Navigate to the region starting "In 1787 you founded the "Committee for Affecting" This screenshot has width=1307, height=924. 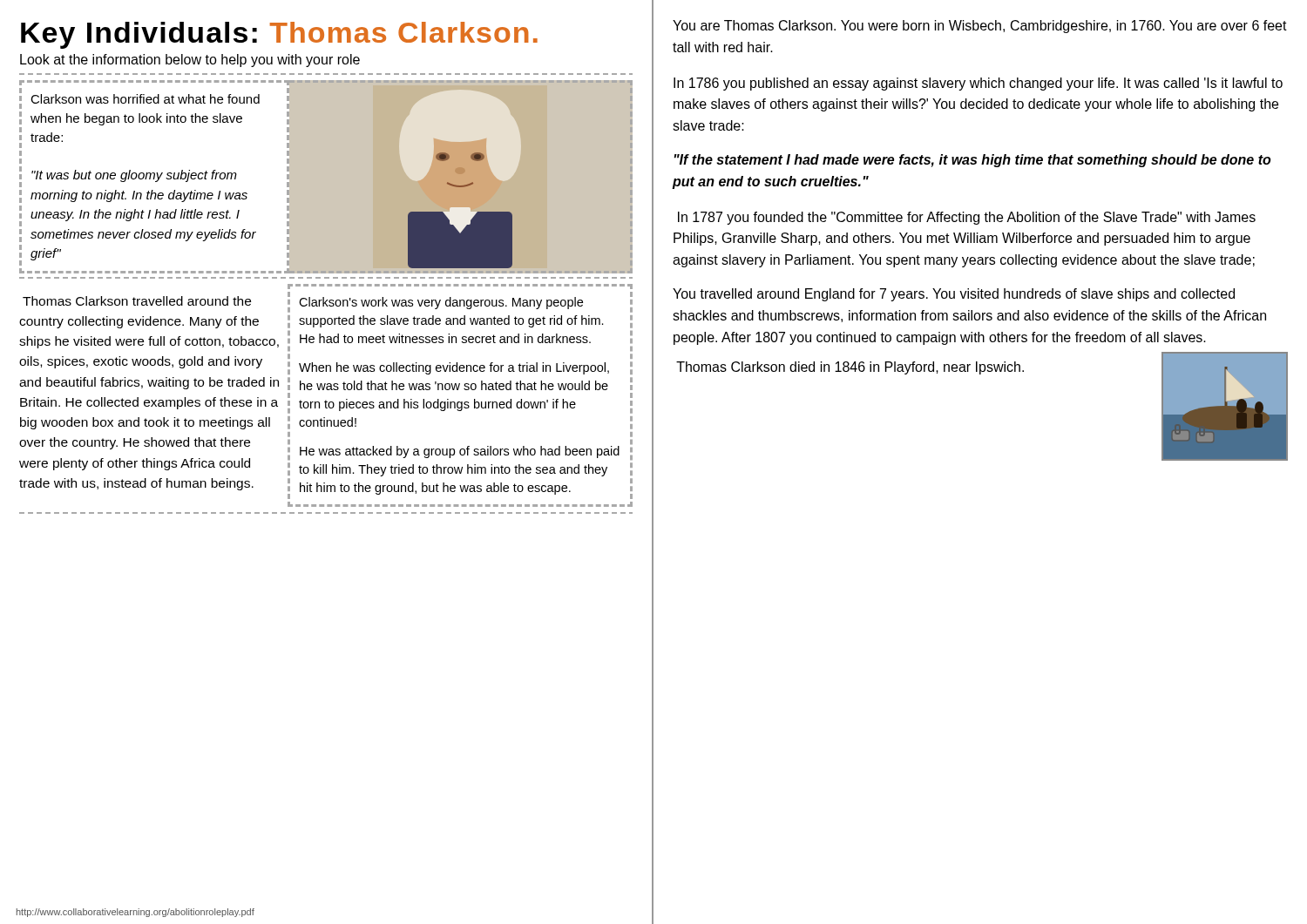(x=964, y=238)
